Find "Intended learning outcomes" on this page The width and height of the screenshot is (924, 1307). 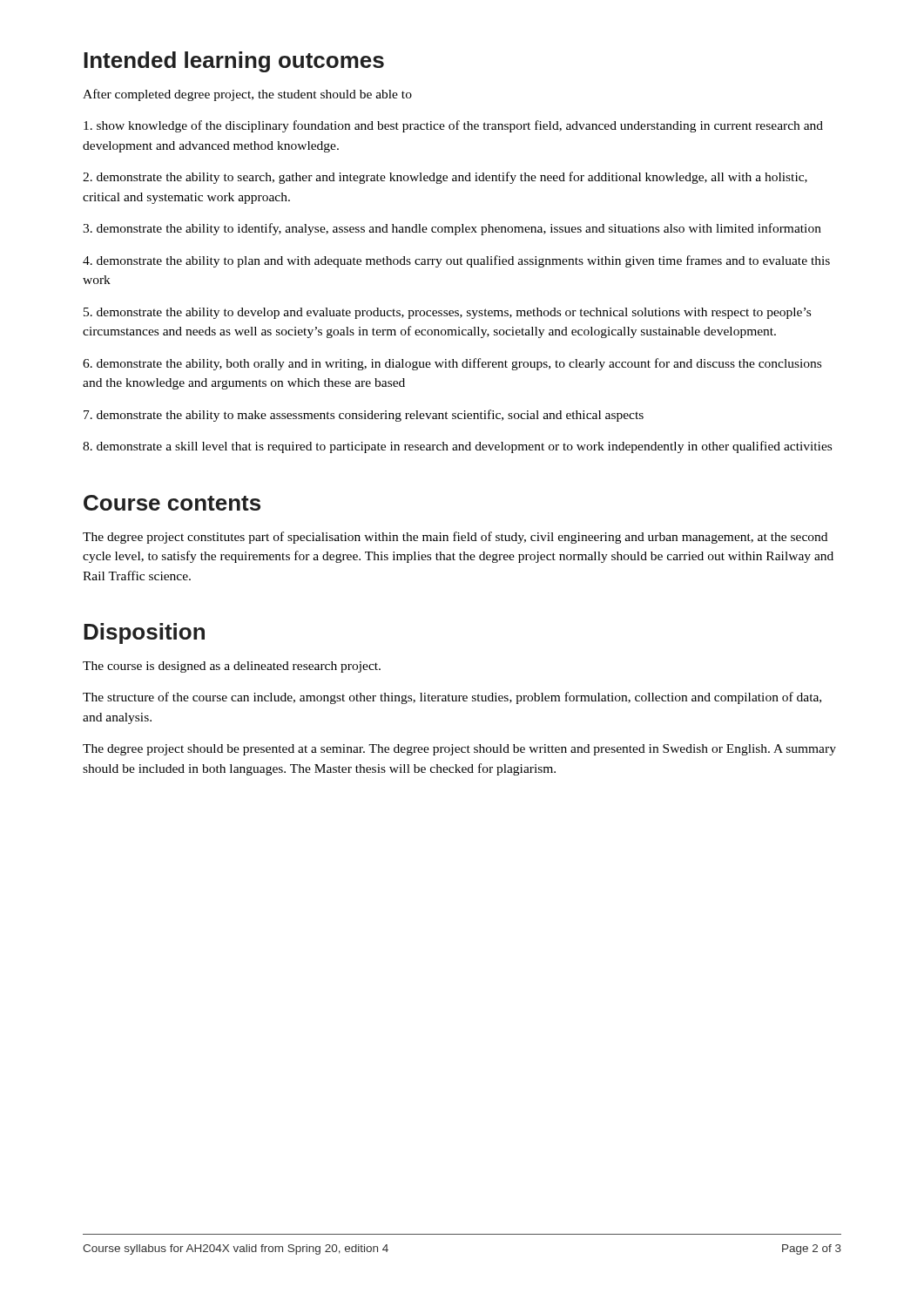234,62
